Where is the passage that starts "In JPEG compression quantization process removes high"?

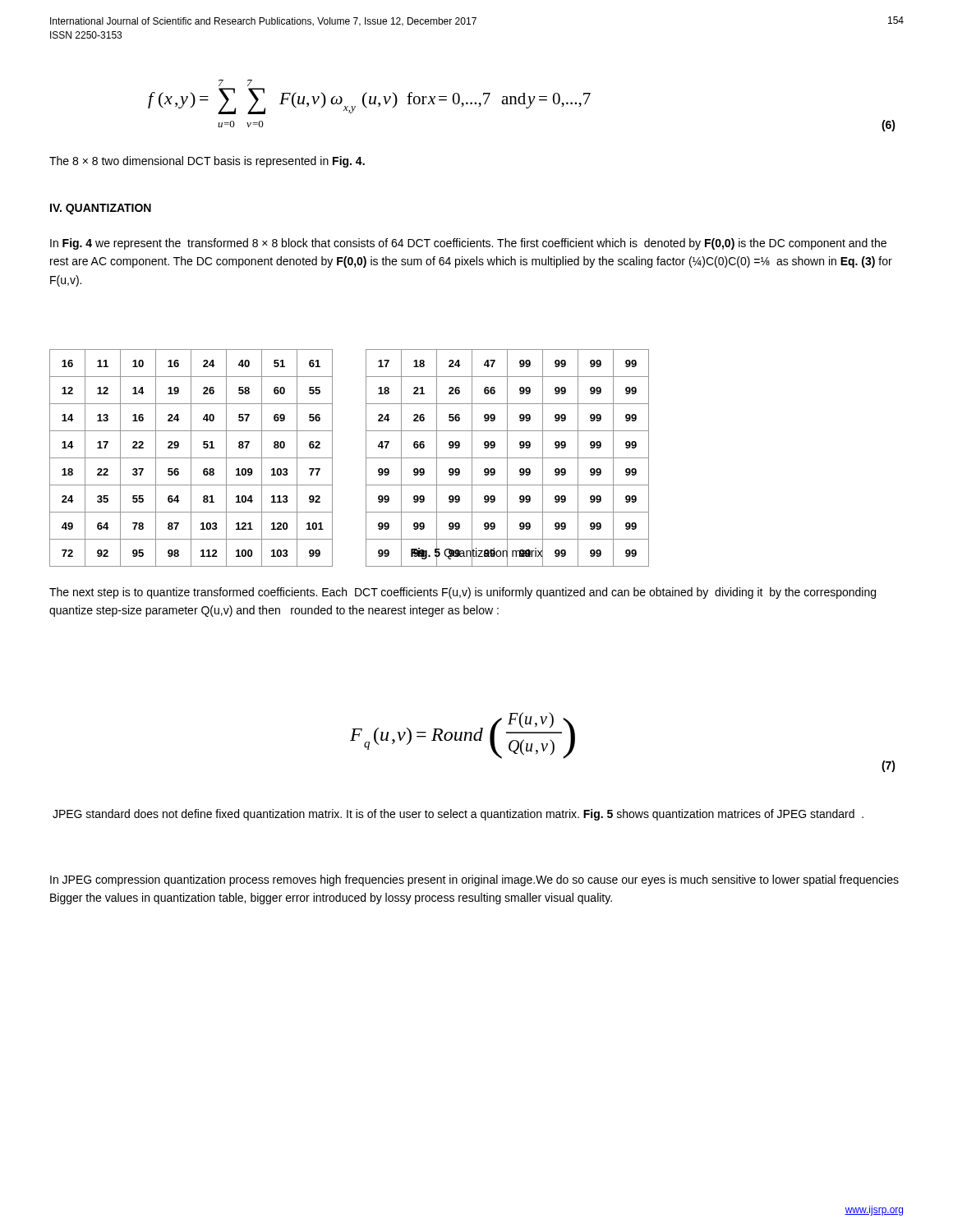(x=474, y=889)
